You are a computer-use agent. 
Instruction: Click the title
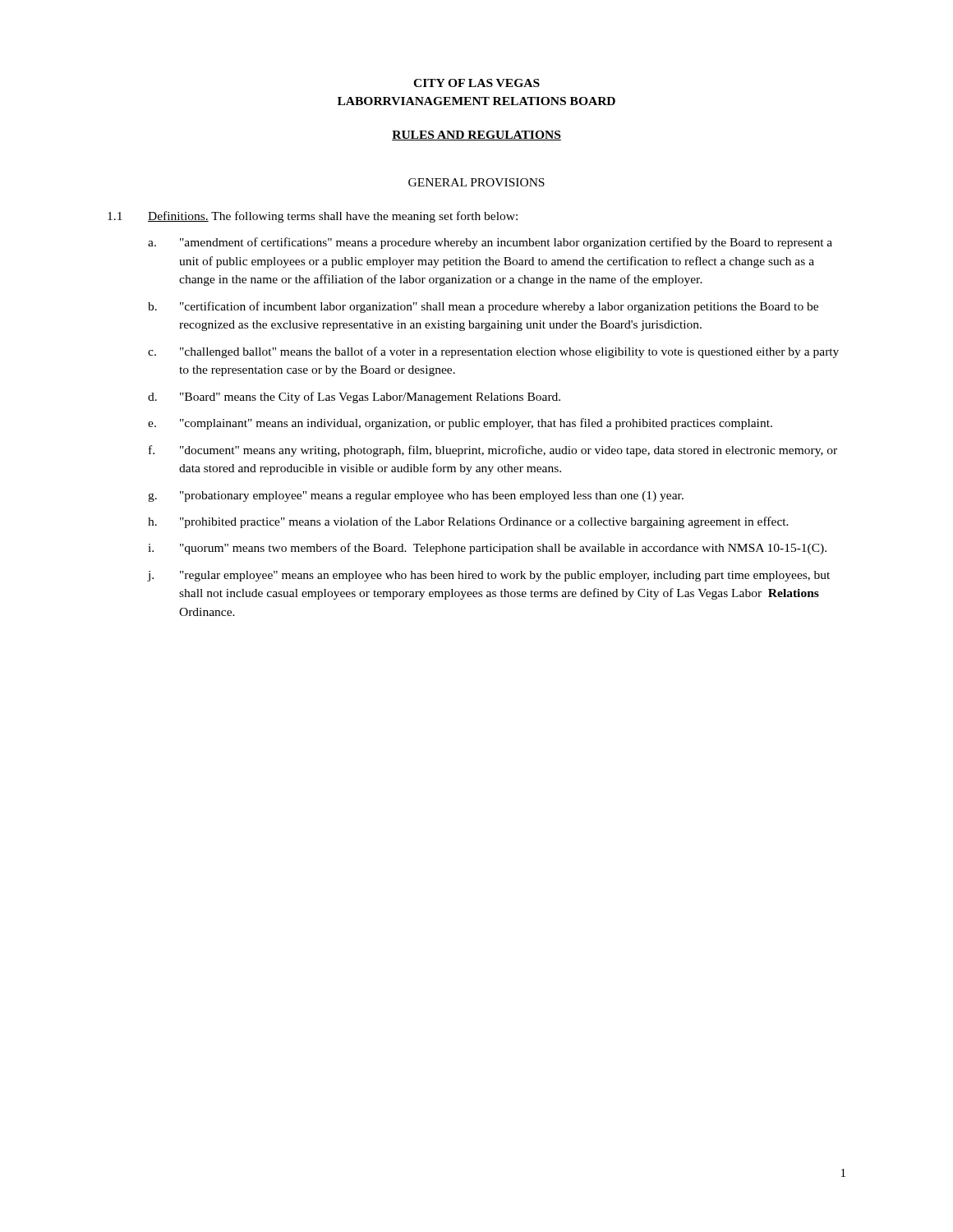[476, 92]
